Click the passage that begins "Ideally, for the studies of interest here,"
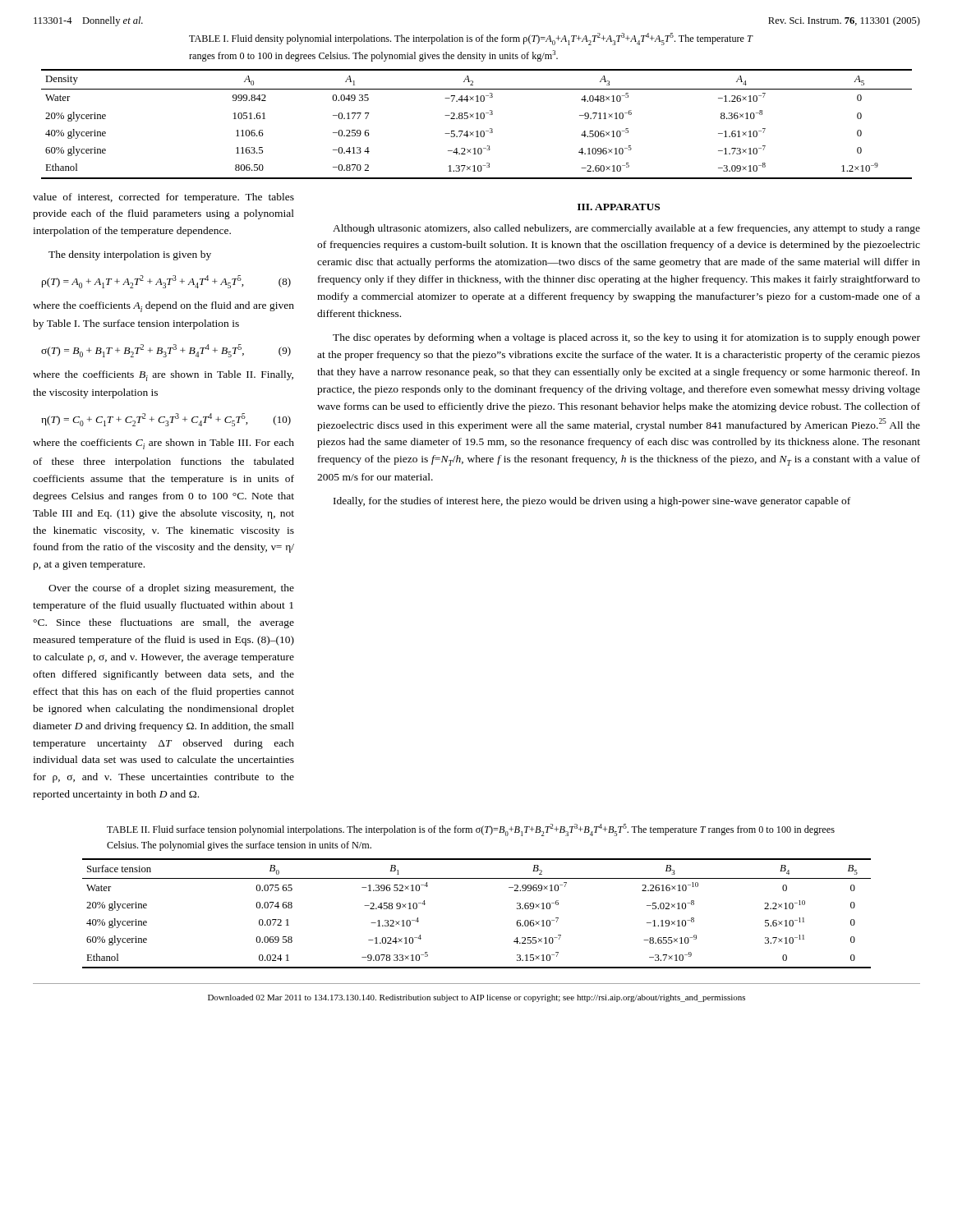 click(x=592, y=501)
